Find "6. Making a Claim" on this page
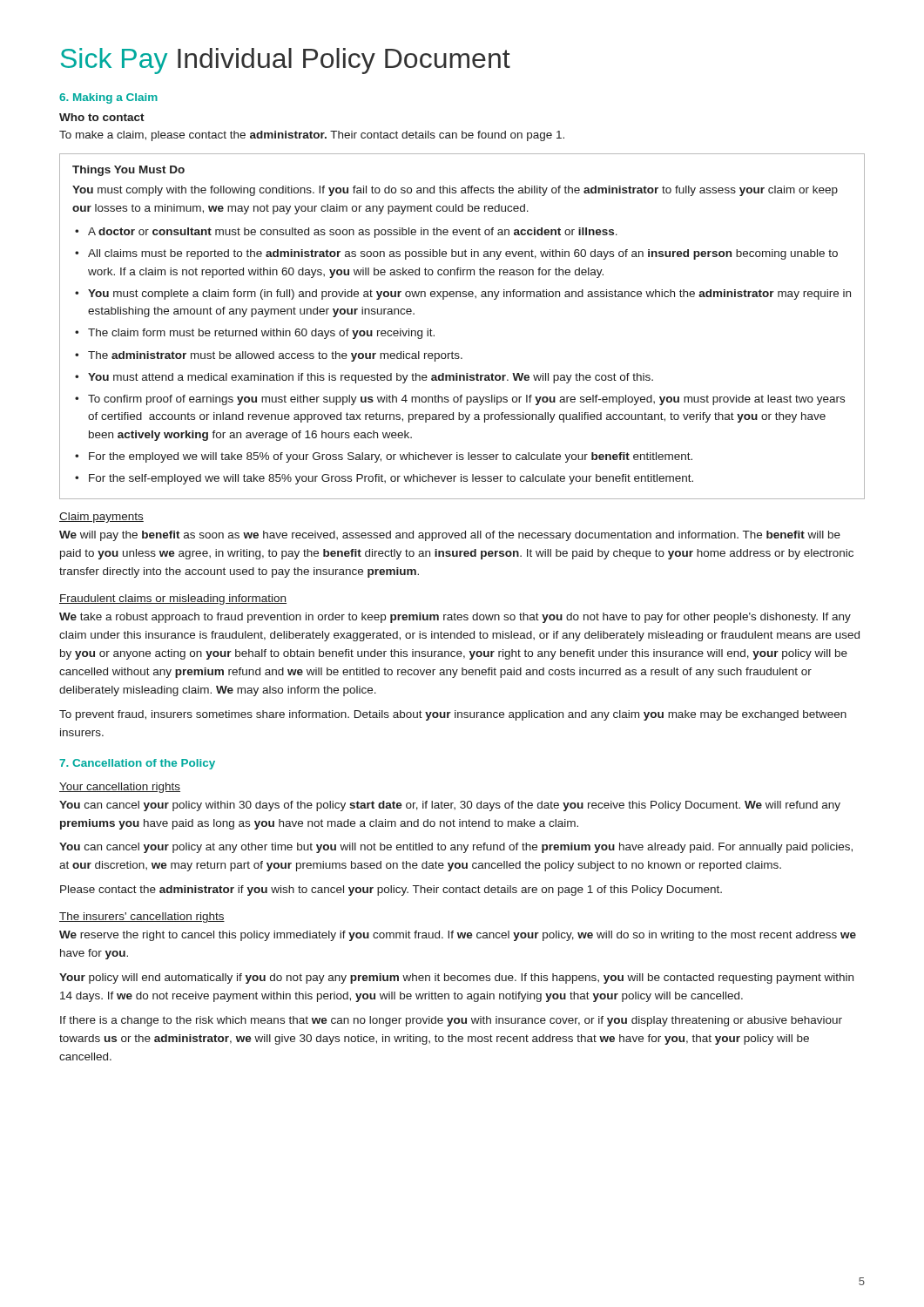 pyautogui.click(x=109, y=98)
